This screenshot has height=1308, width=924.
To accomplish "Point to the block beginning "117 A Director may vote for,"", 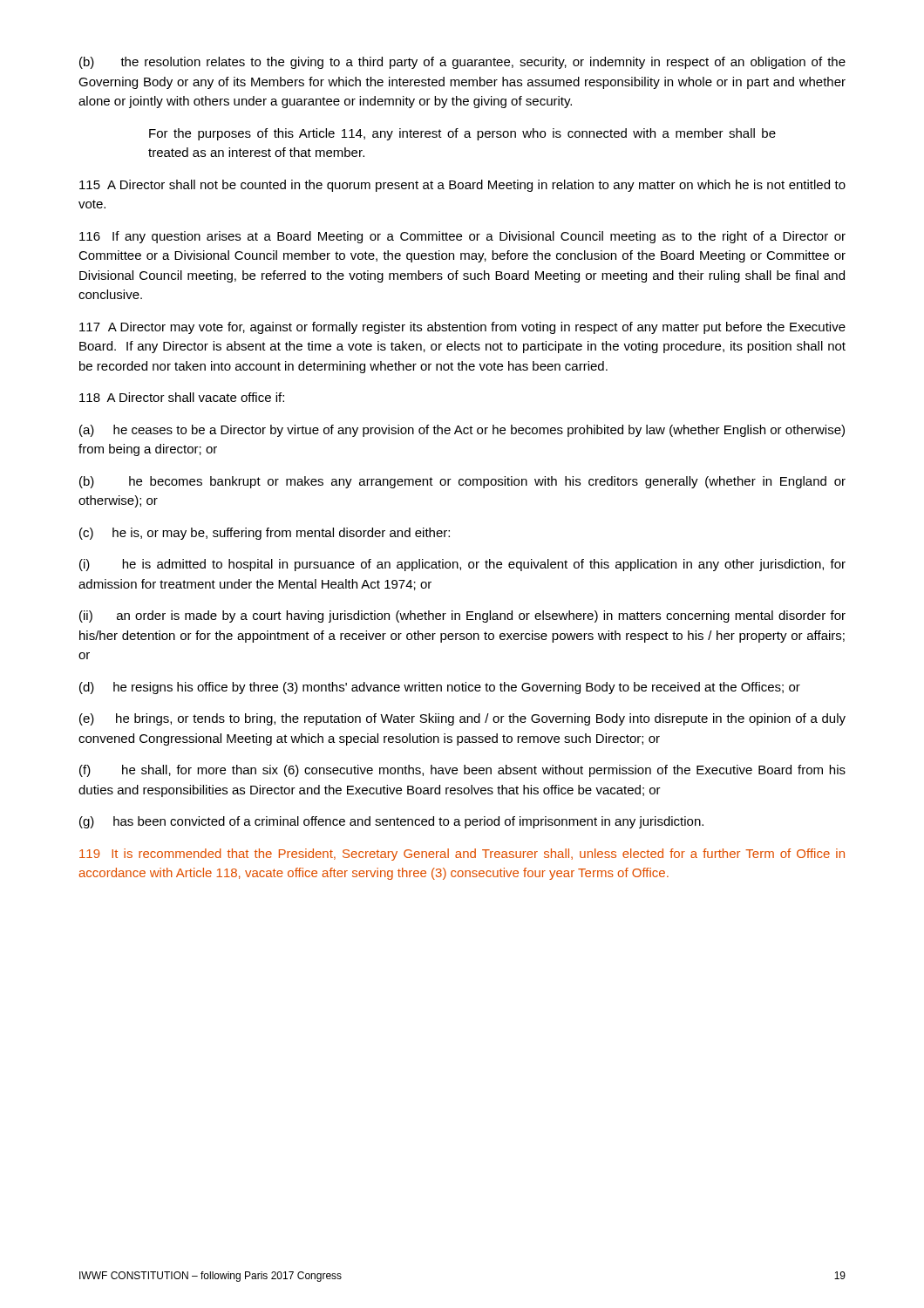I will tap(462, 346).
